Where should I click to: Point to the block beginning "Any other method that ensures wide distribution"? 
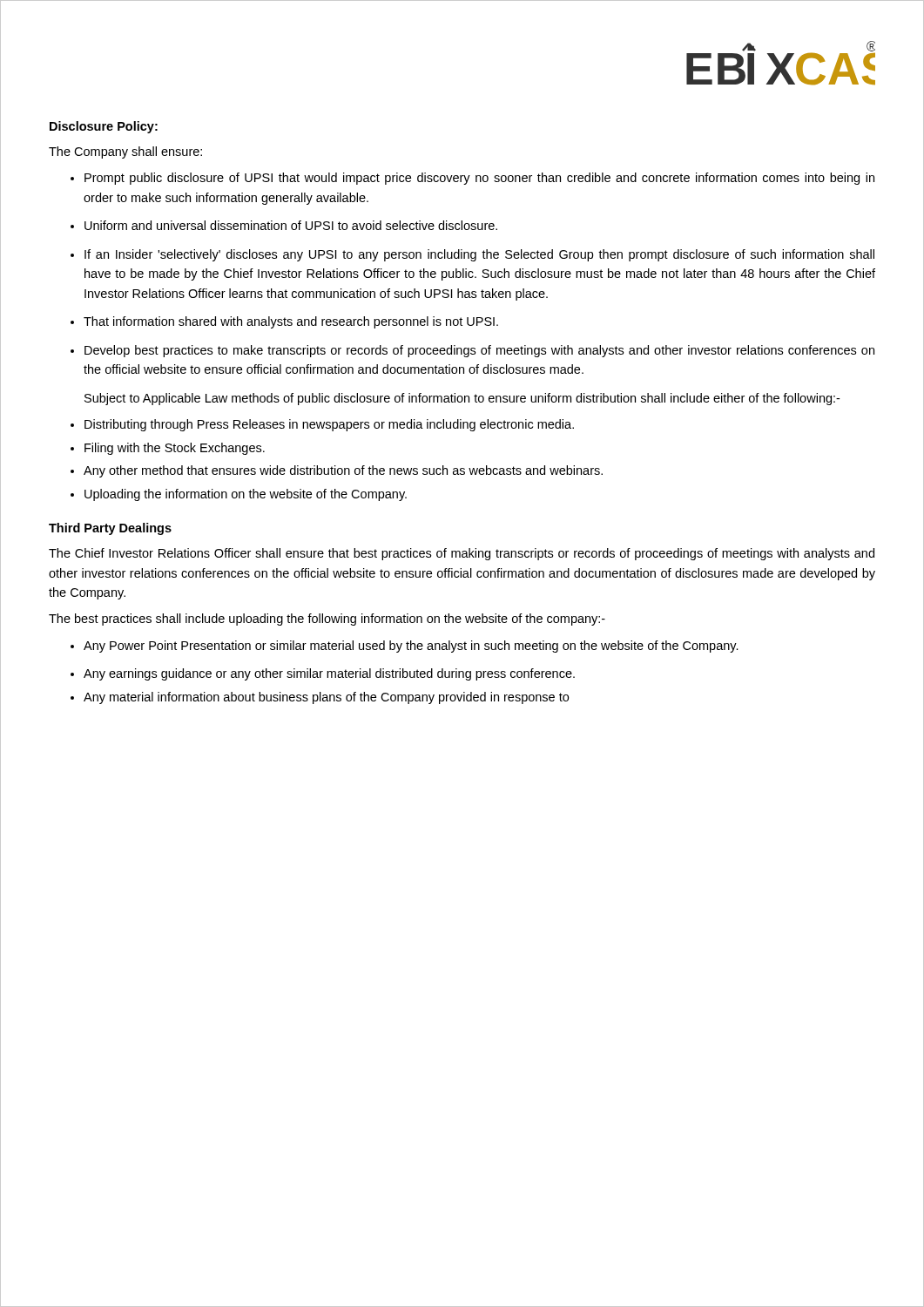[344, 471]
